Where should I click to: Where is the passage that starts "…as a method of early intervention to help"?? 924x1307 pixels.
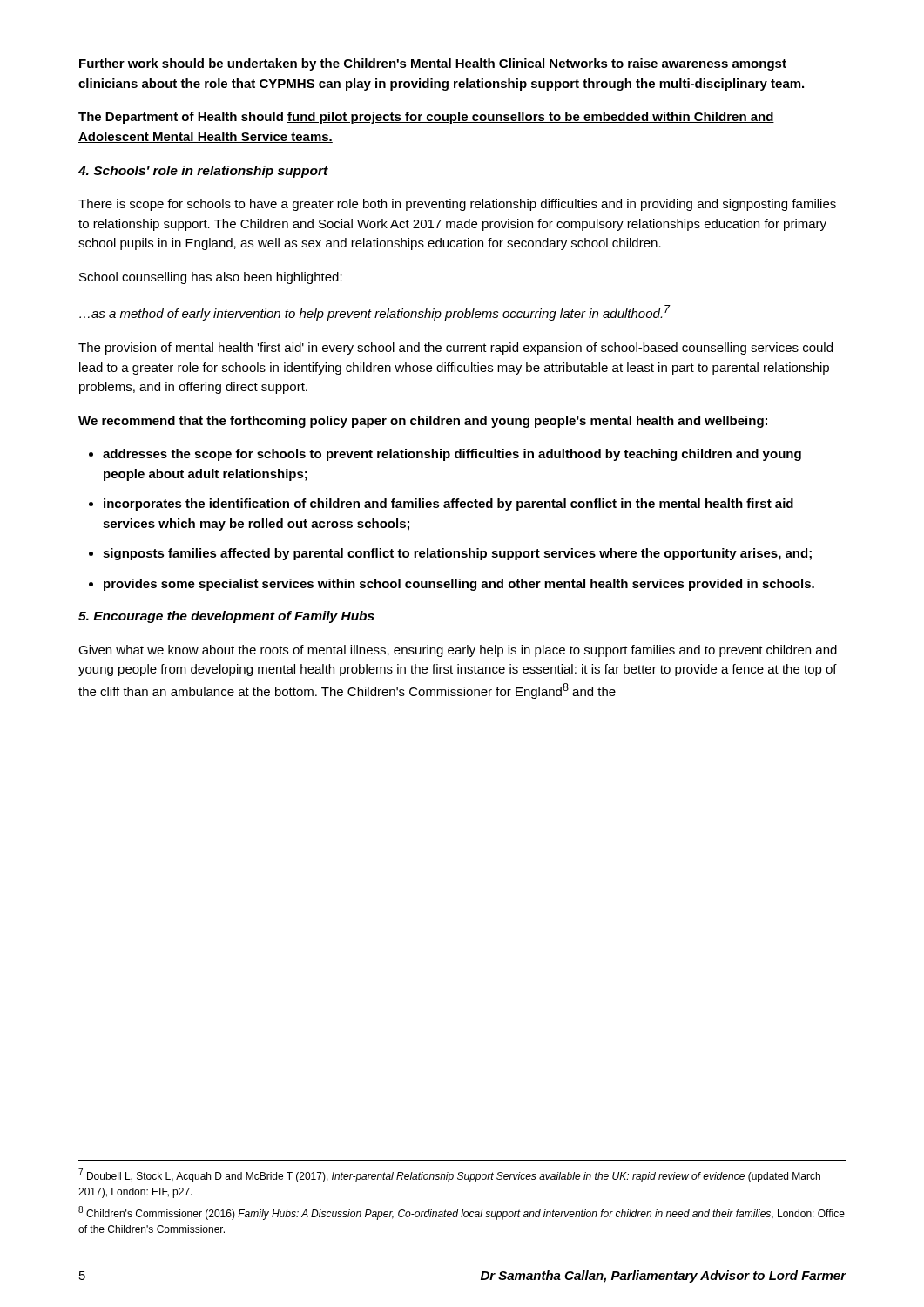click(462, 313)
